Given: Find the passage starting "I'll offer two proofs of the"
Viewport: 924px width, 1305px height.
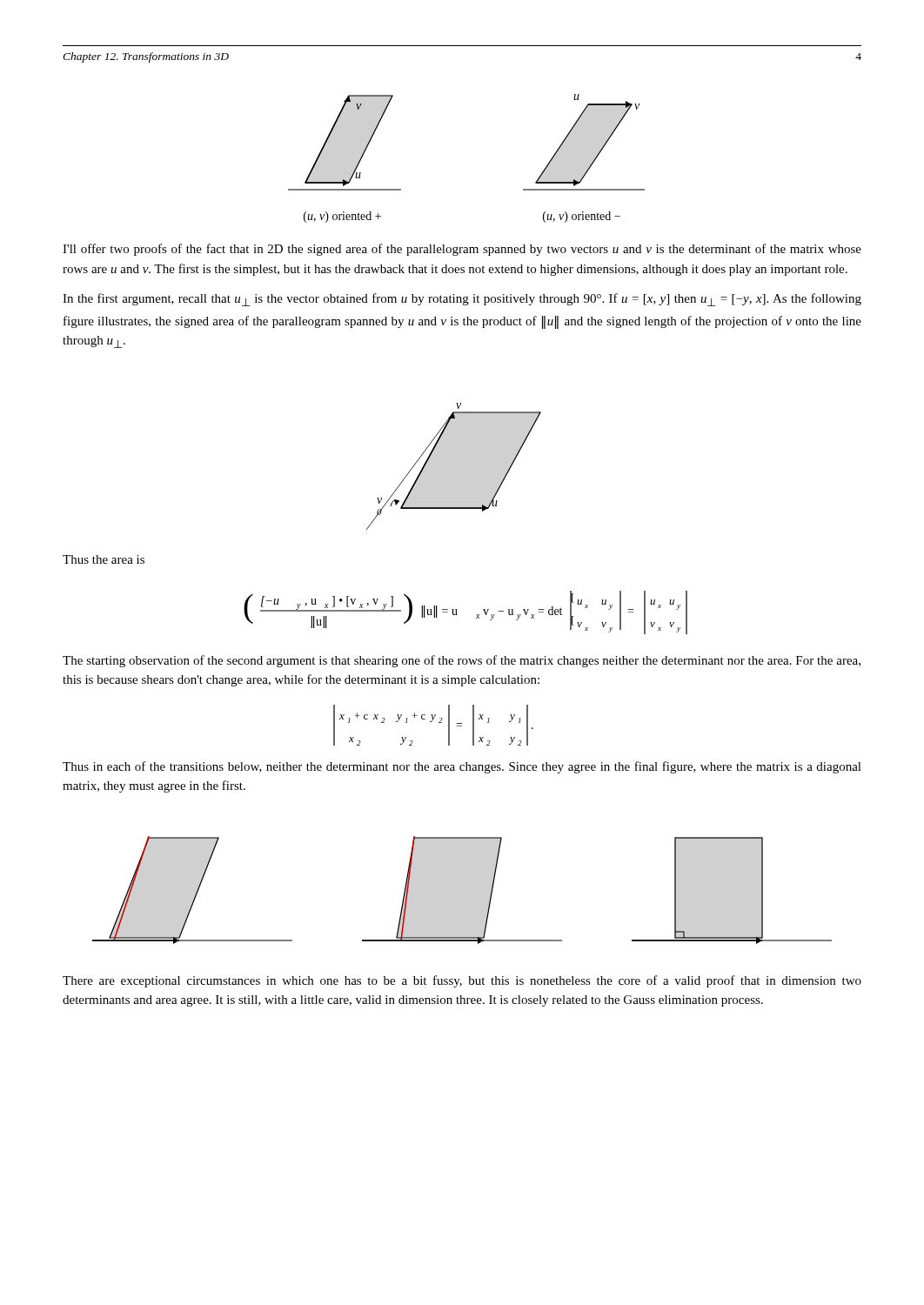Looking at the screenshot, I should (x=462, y=259).
